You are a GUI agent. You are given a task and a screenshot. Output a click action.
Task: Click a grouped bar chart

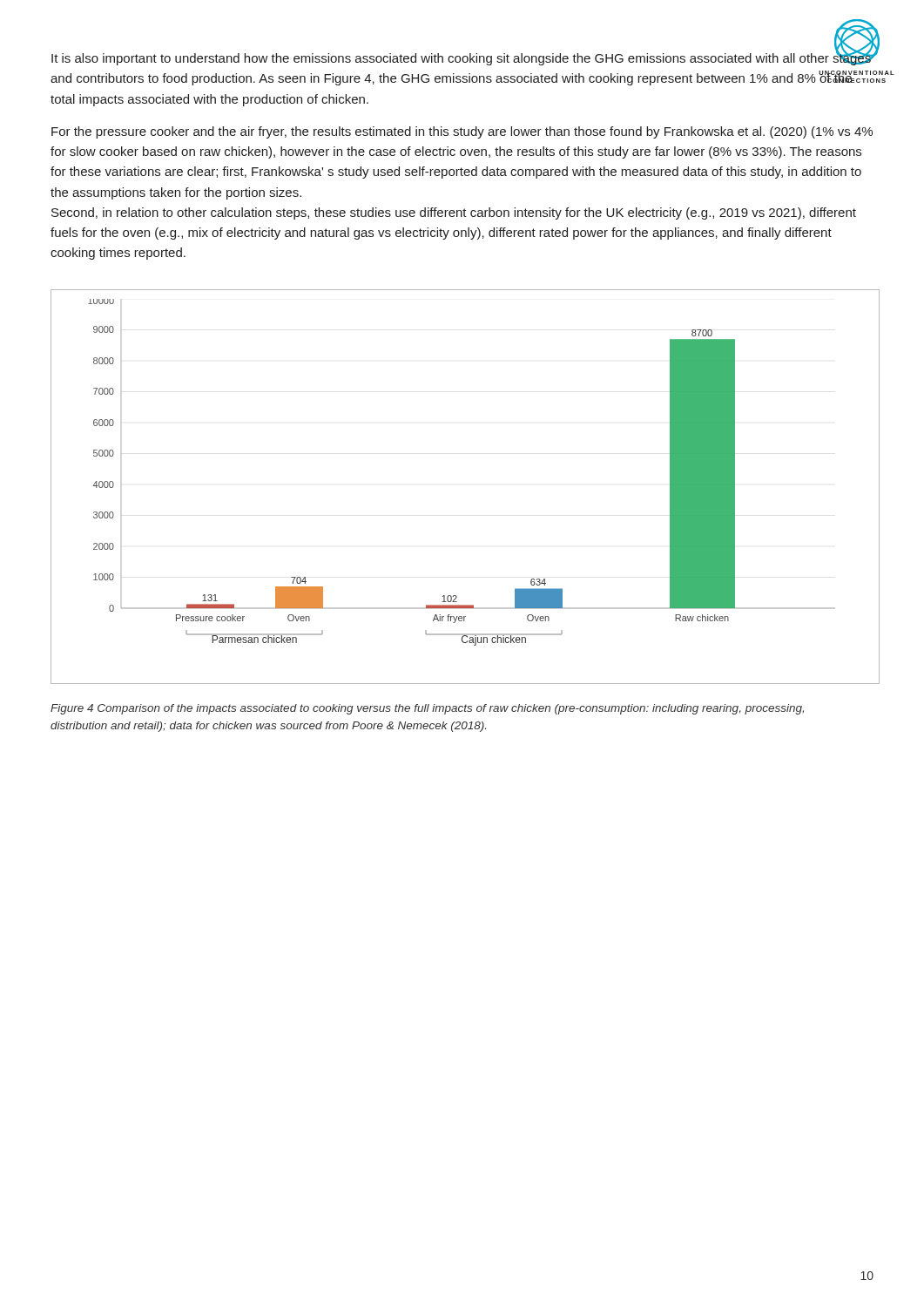pos(465,486)
